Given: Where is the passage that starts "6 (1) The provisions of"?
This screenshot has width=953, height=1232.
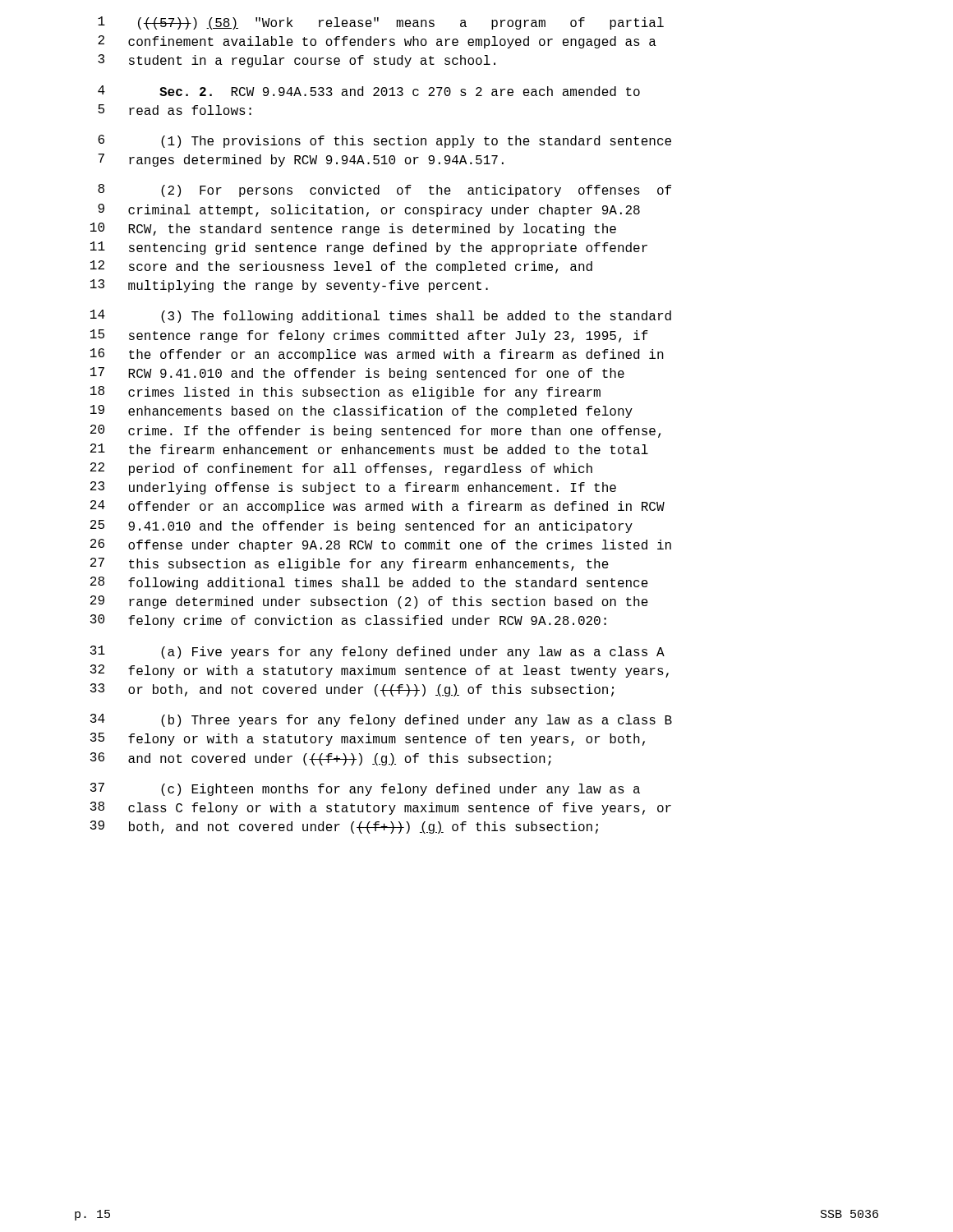Looking at the screenshot, I should (x=476, y=152).
